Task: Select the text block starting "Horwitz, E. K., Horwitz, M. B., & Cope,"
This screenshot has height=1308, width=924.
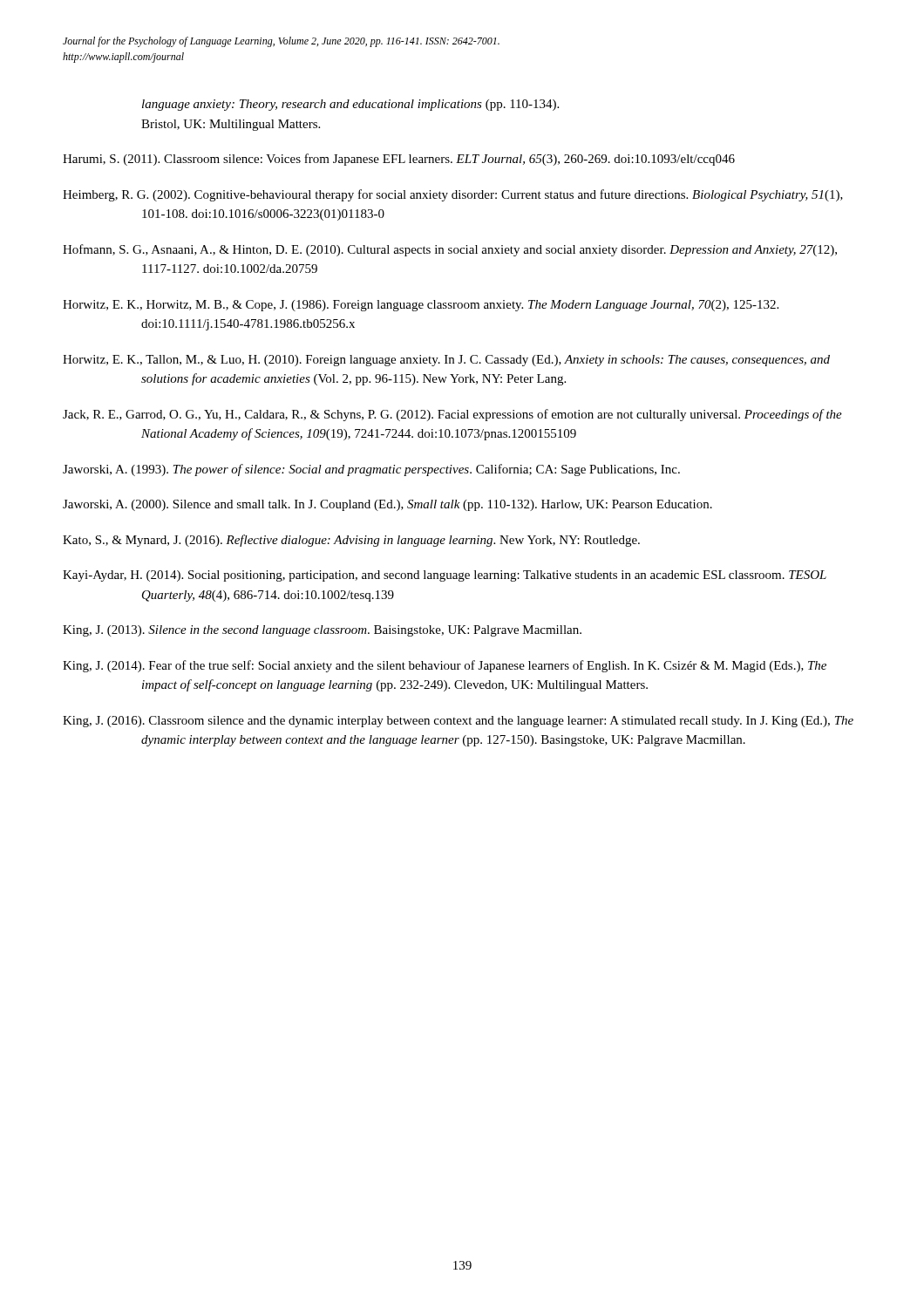Action: [x=462, y=314]
